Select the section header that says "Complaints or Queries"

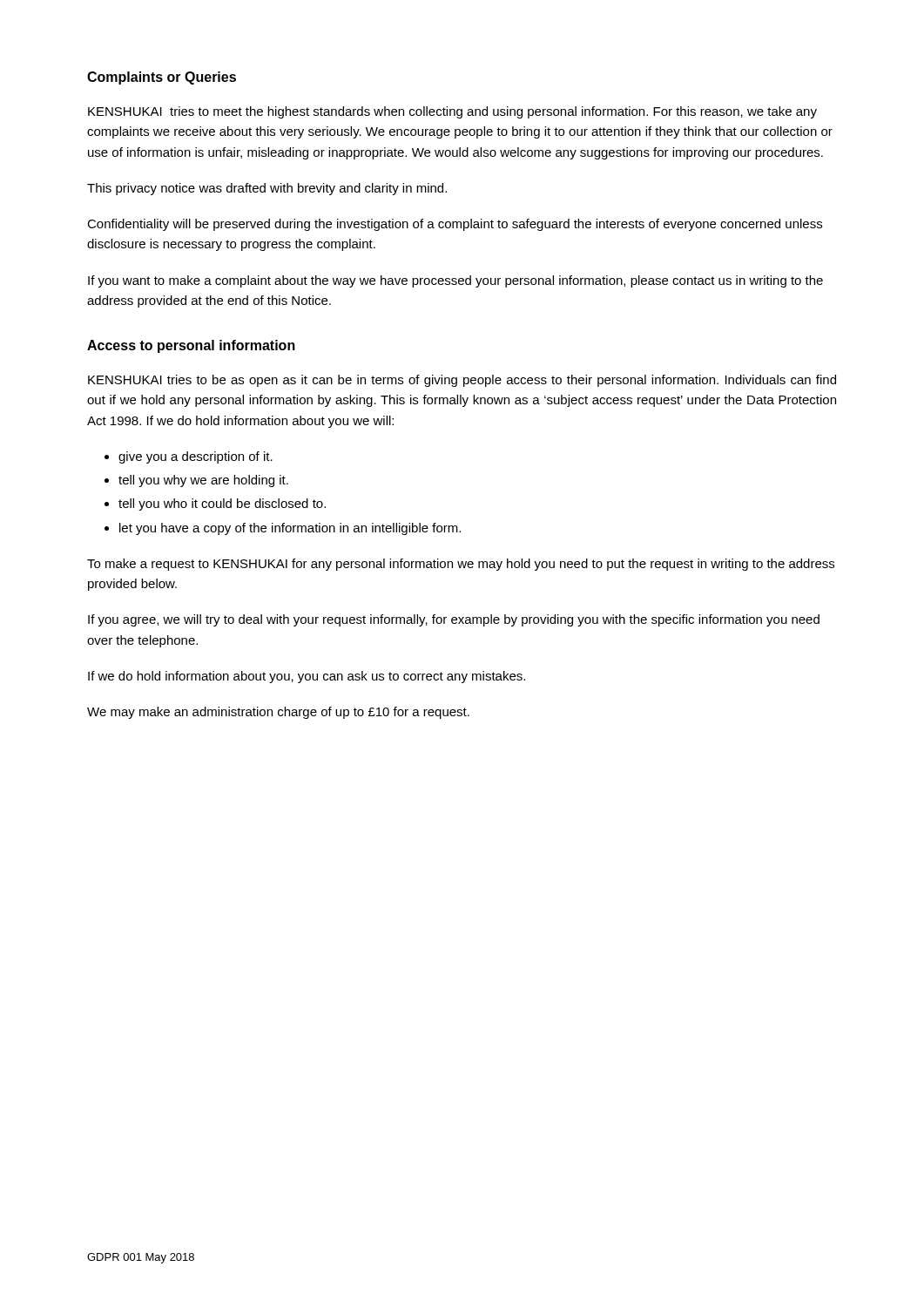[x=162, y=77]
